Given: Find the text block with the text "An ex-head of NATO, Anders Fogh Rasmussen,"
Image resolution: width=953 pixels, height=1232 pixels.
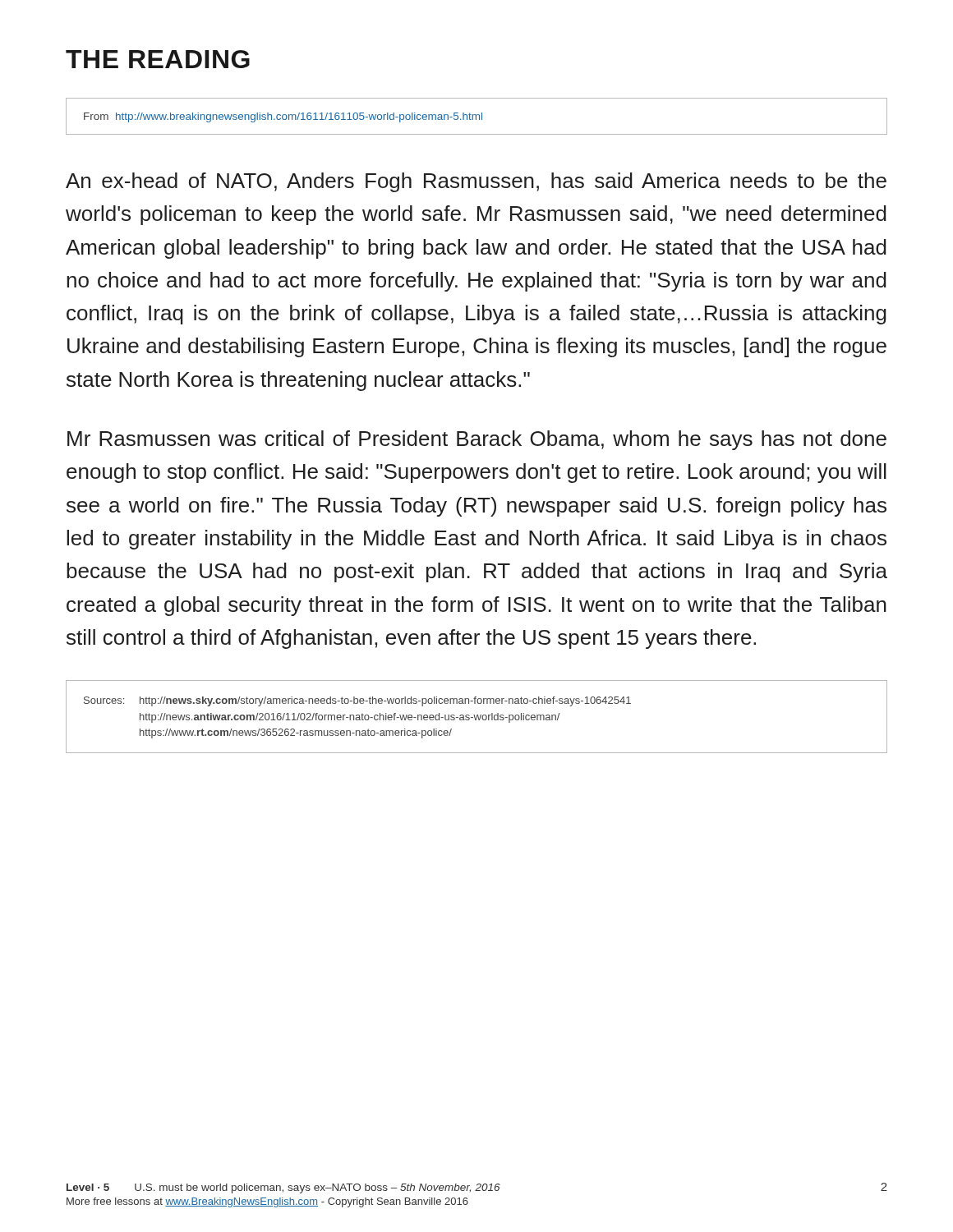Looking at the screenshot, I should [x=476, y=280].
